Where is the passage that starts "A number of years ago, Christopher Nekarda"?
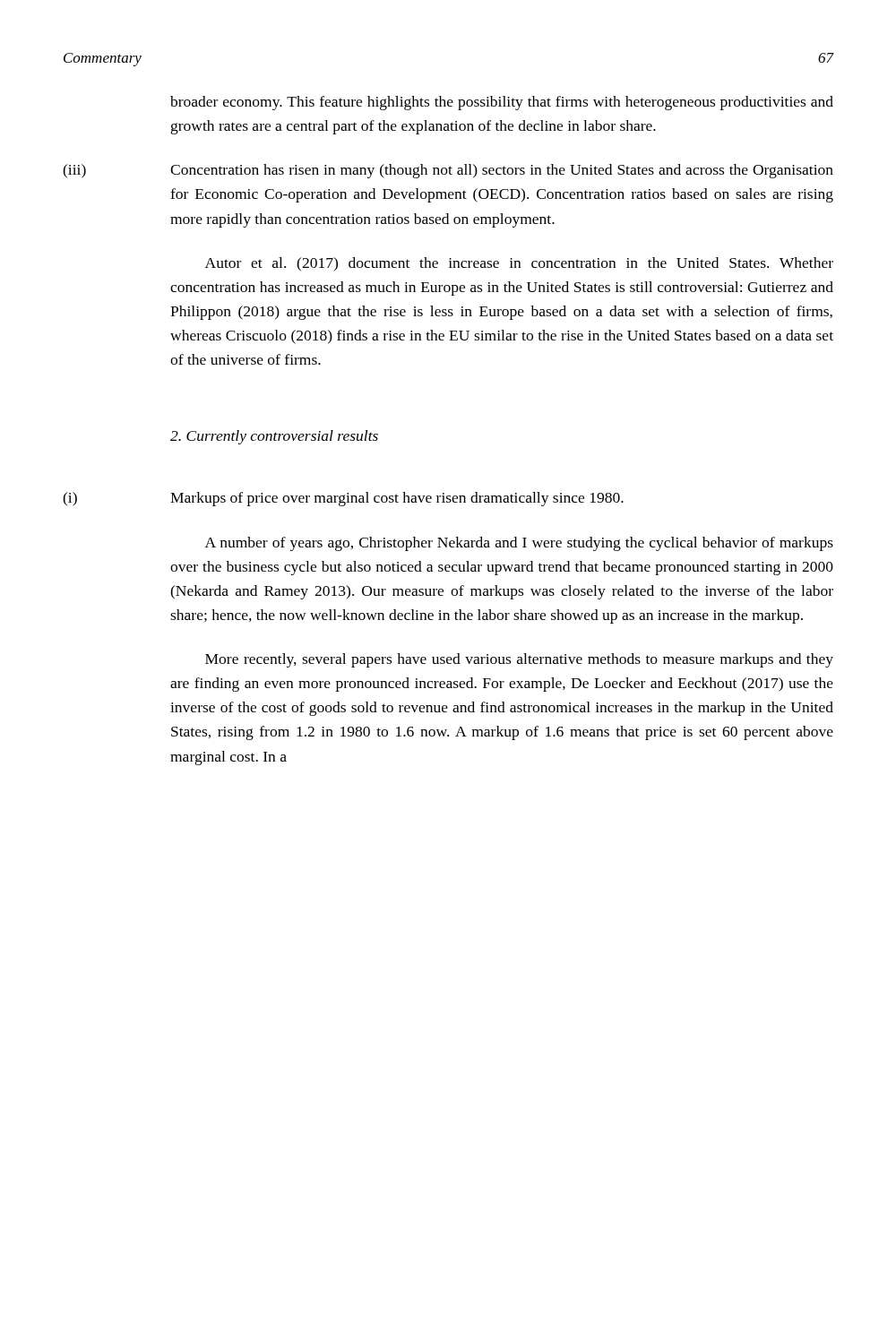This screenshot has height=1344, width=896. [x=502, y=578]
